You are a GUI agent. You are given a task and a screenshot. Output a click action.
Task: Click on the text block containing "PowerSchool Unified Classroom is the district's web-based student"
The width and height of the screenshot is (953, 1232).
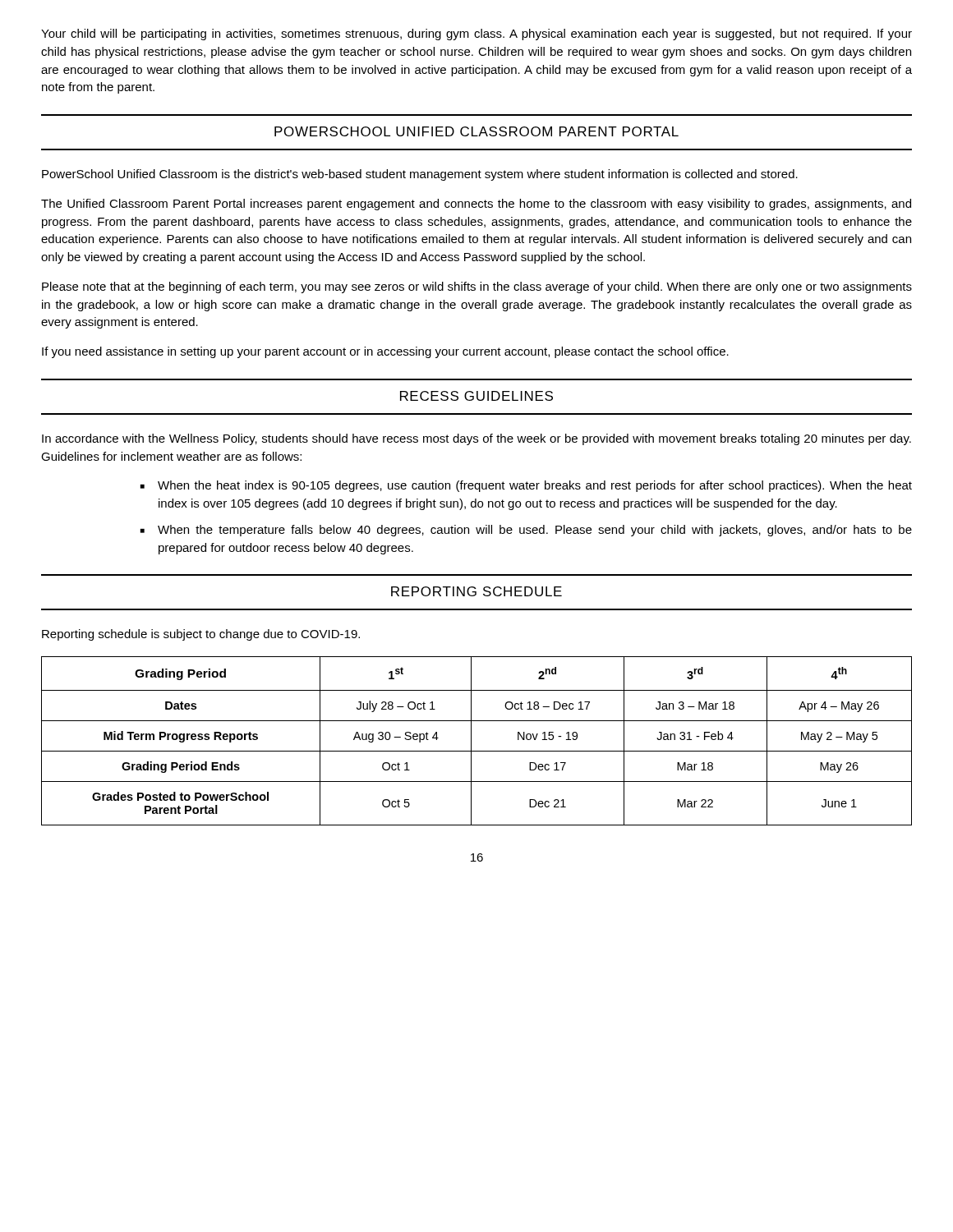click(476, 174)
